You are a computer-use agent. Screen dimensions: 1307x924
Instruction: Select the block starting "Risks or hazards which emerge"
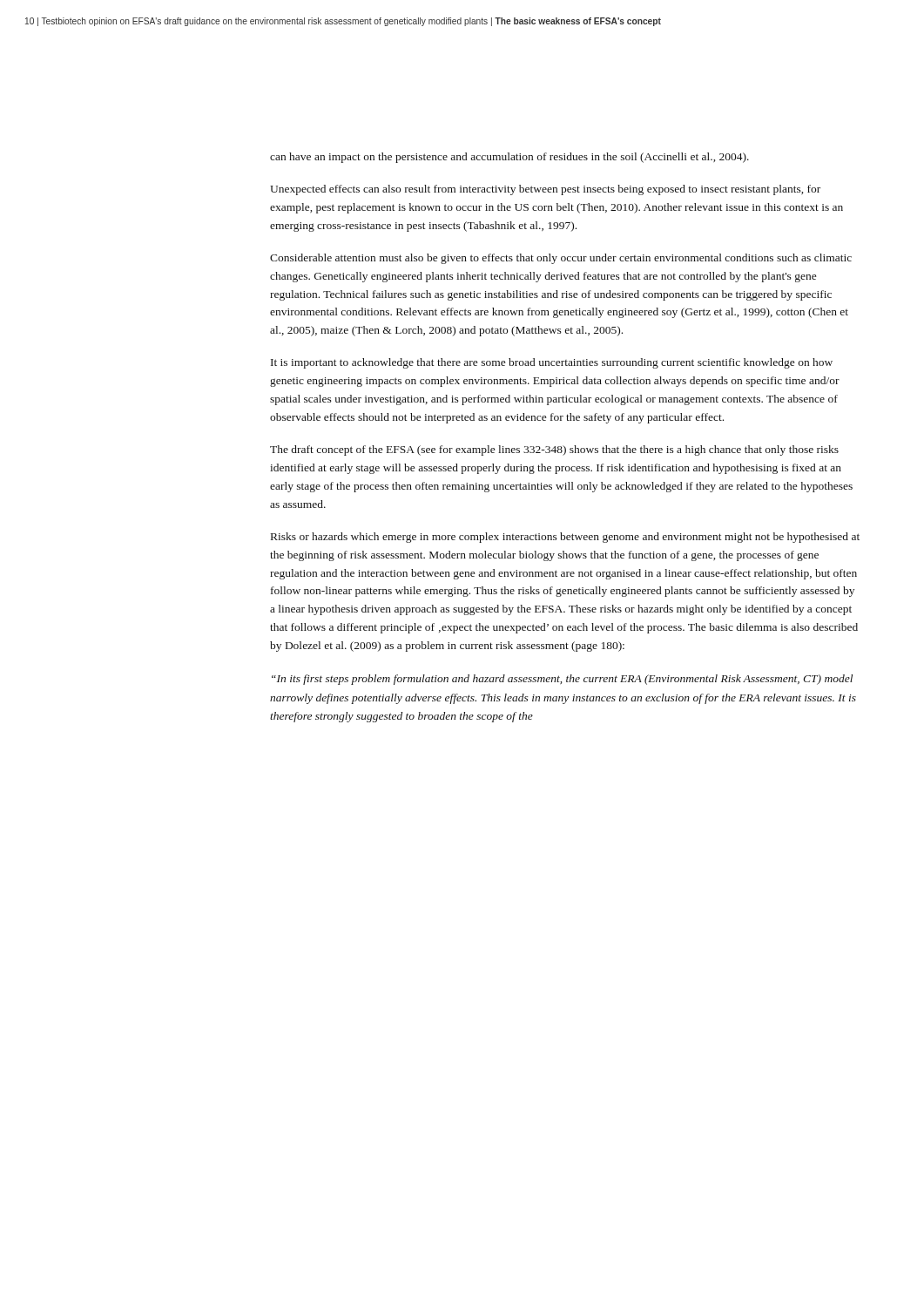tap(565, 591)
